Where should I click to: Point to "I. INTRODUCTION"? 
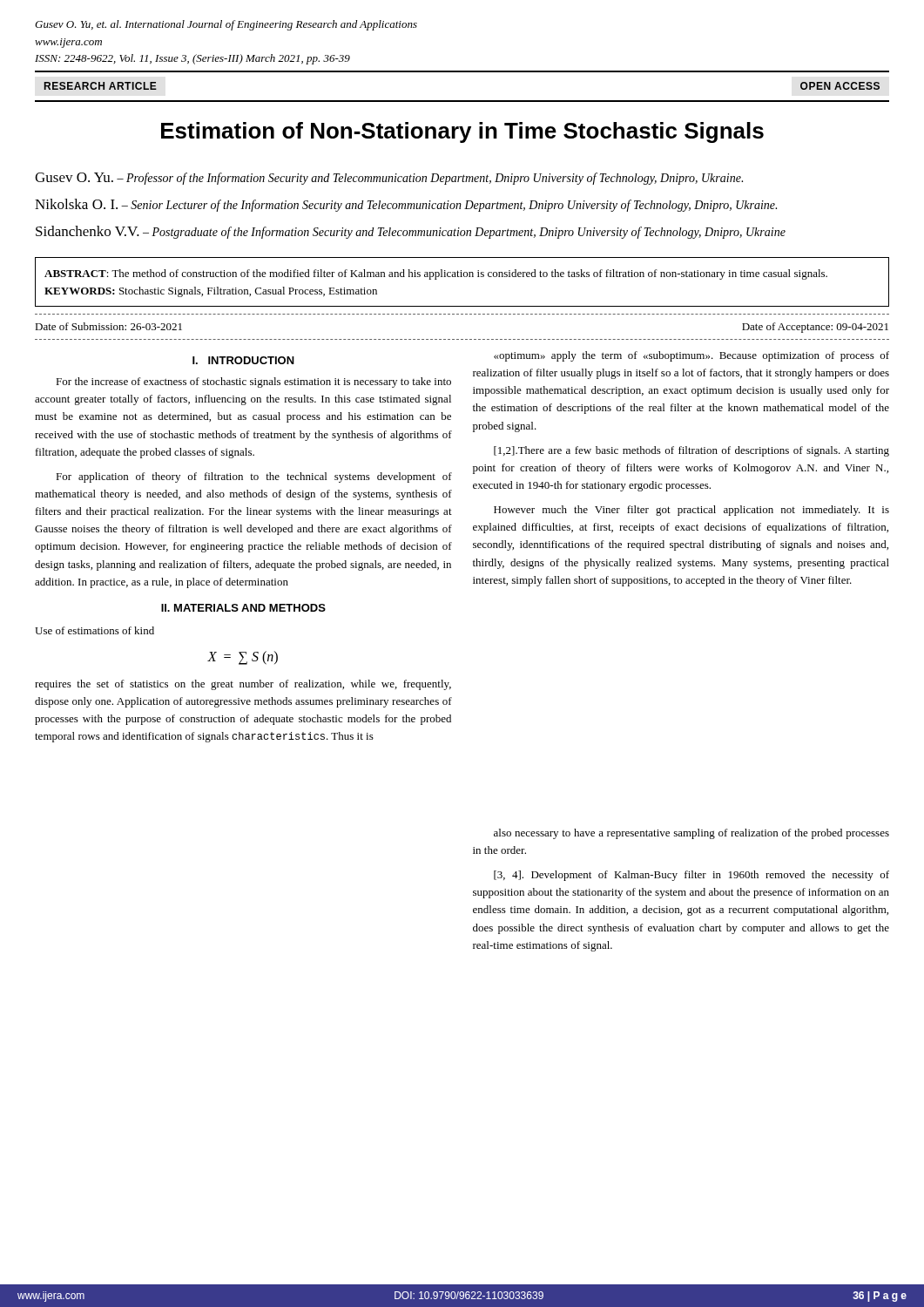243,360
